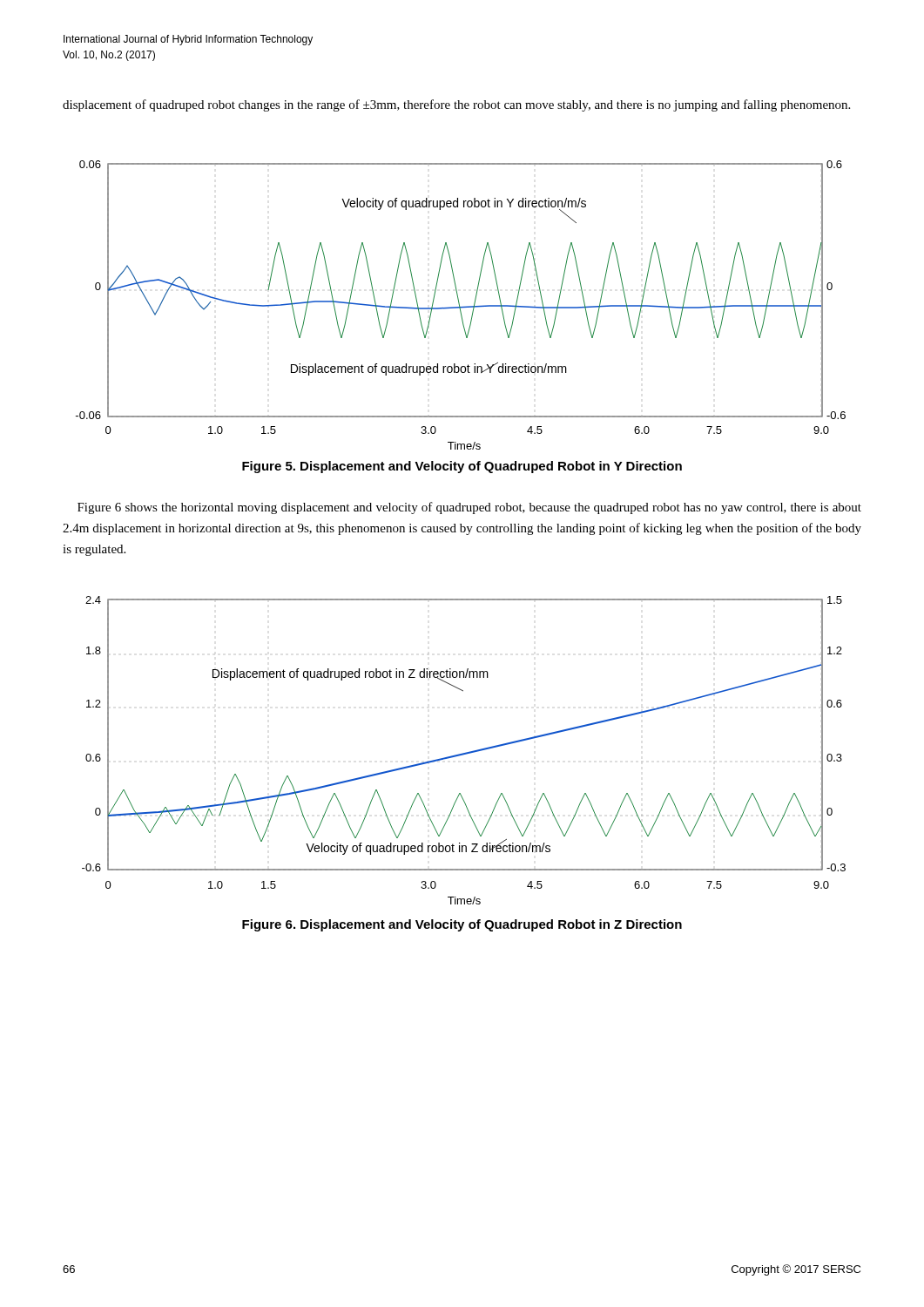Select the text block starting "Figure 6 shows the horizontal moving"

point(462,528)
